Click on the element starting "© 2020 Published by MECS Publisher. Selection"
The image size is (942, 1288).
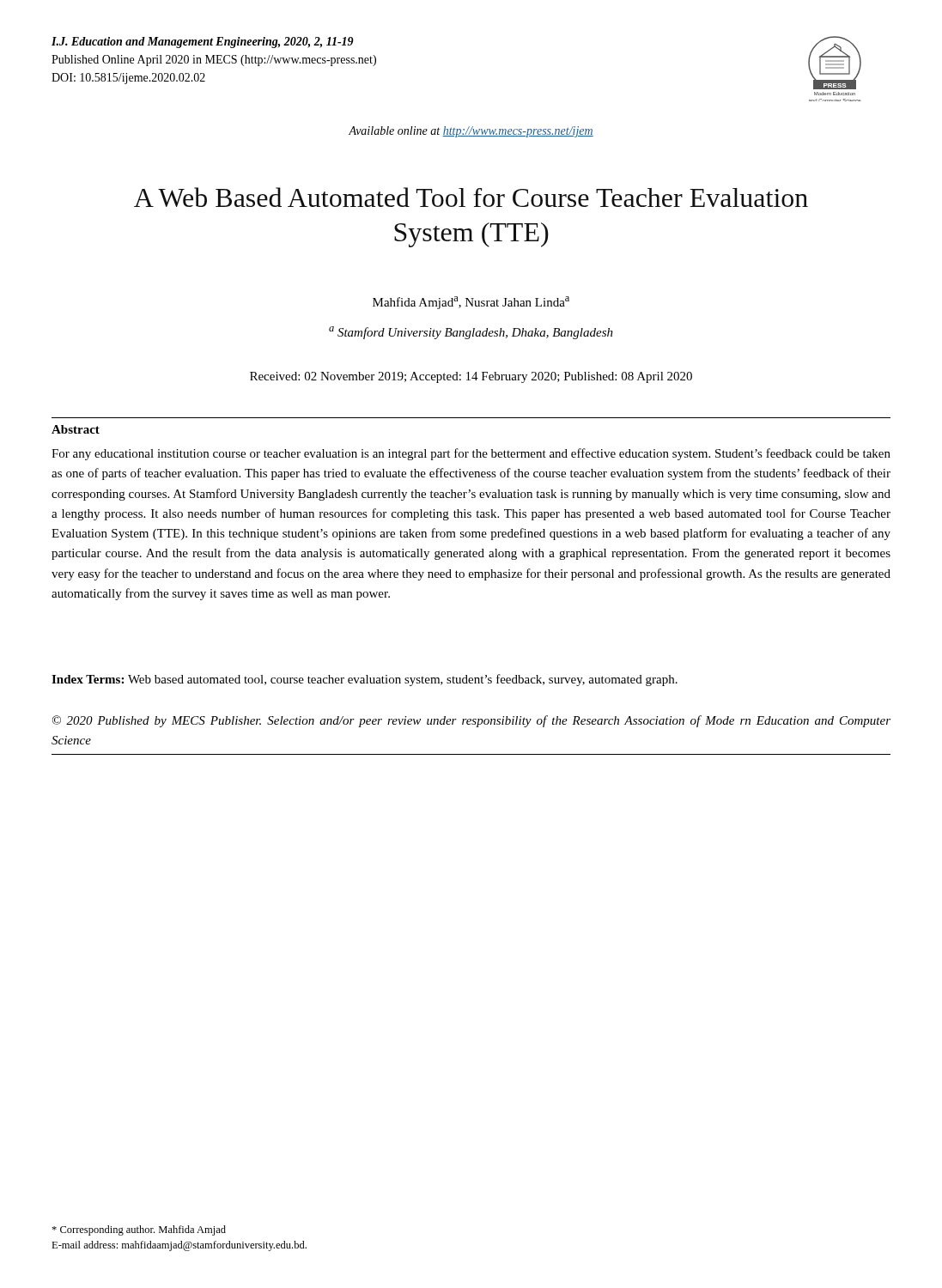[x=471, y=730]
